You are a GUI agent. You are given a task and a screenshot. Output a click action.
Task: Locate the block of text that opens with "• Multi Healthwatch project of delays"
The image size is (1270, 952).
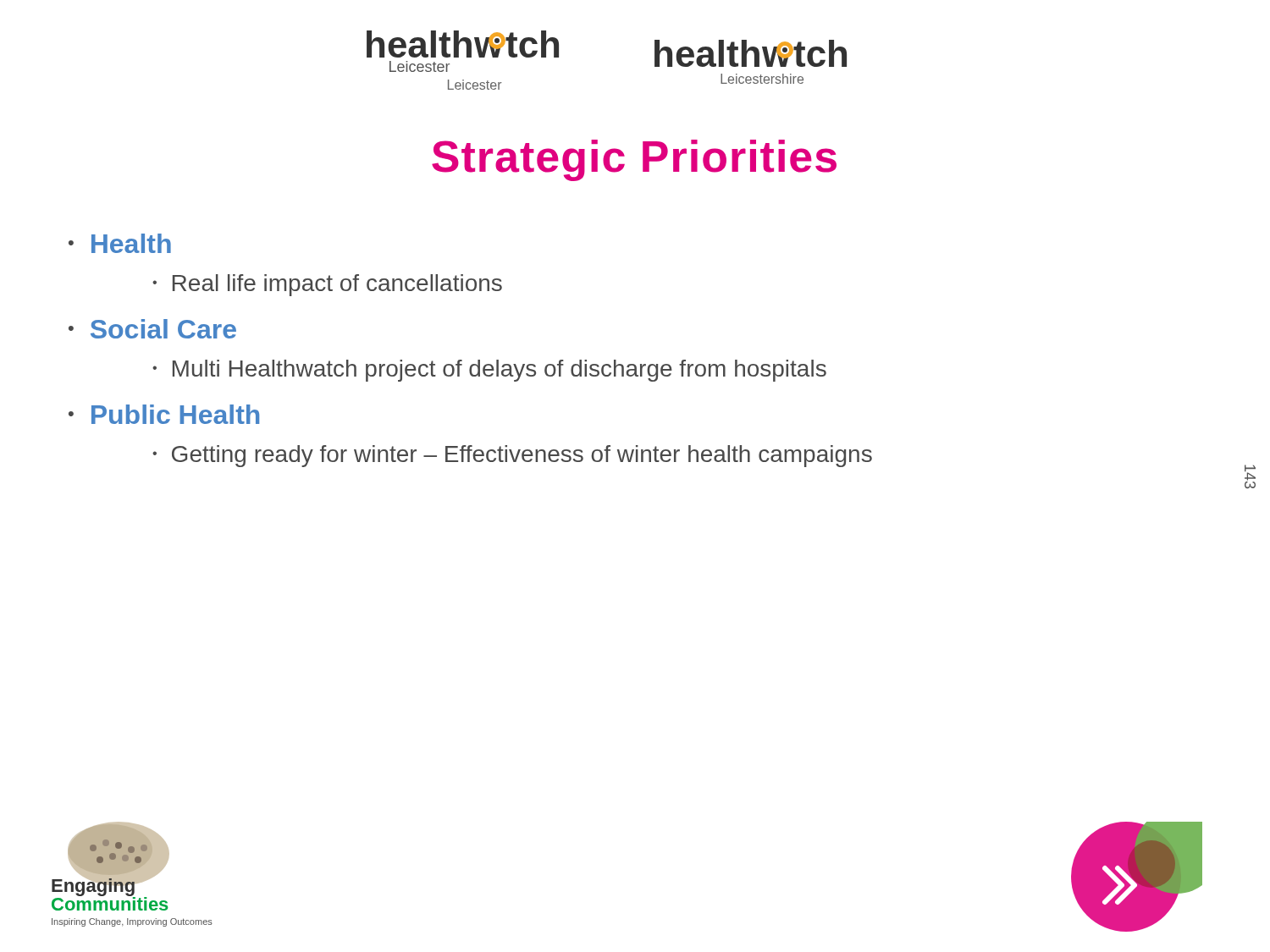click(x=490, y=369)
